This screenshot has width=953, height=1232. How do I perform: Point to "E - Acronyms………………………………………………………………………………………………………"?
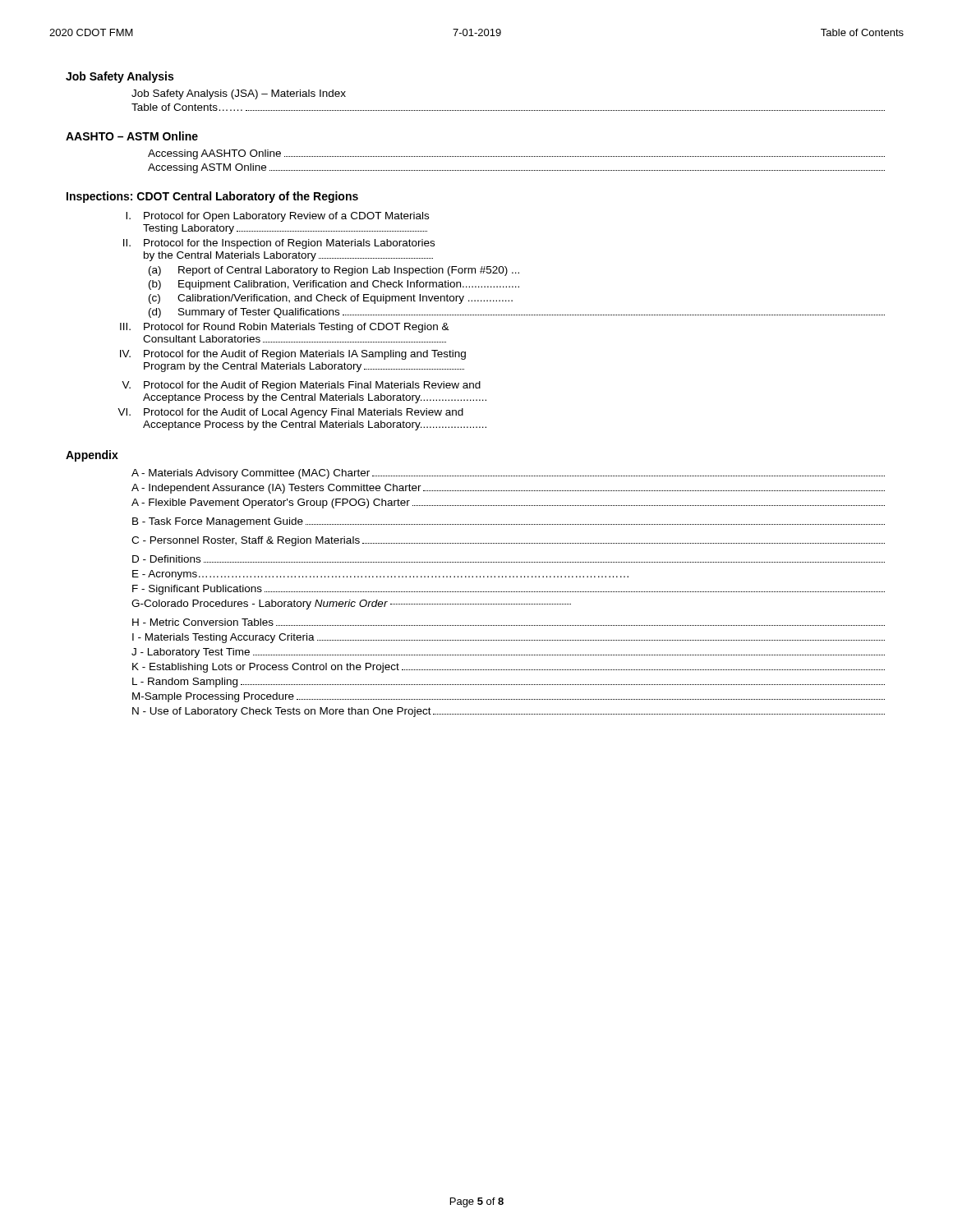pos(381,574)
